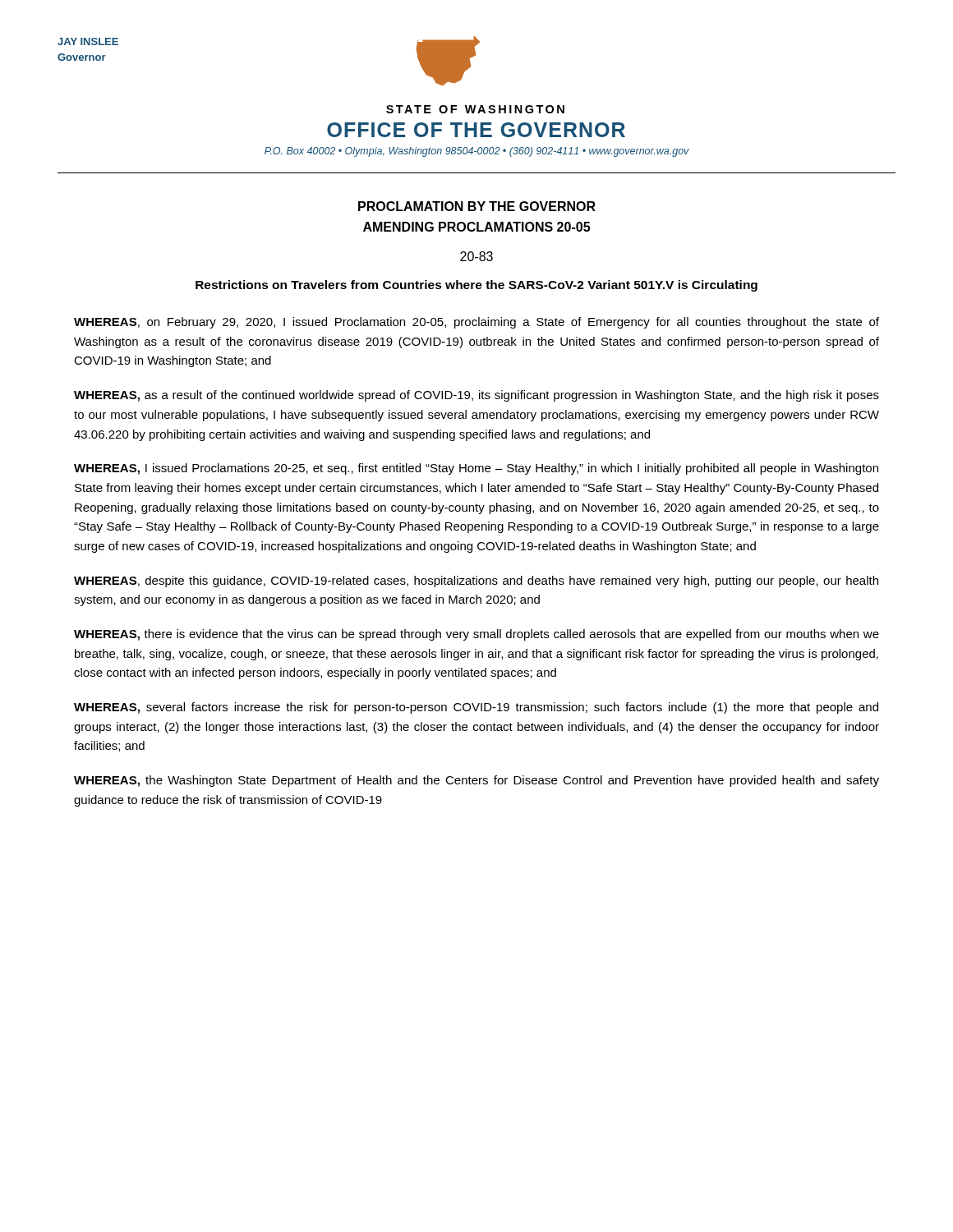Point to the block beginning "WHEREAS, several factors increase"
Viewport: 953px width, 1232px height.
(x=476, y=726)
